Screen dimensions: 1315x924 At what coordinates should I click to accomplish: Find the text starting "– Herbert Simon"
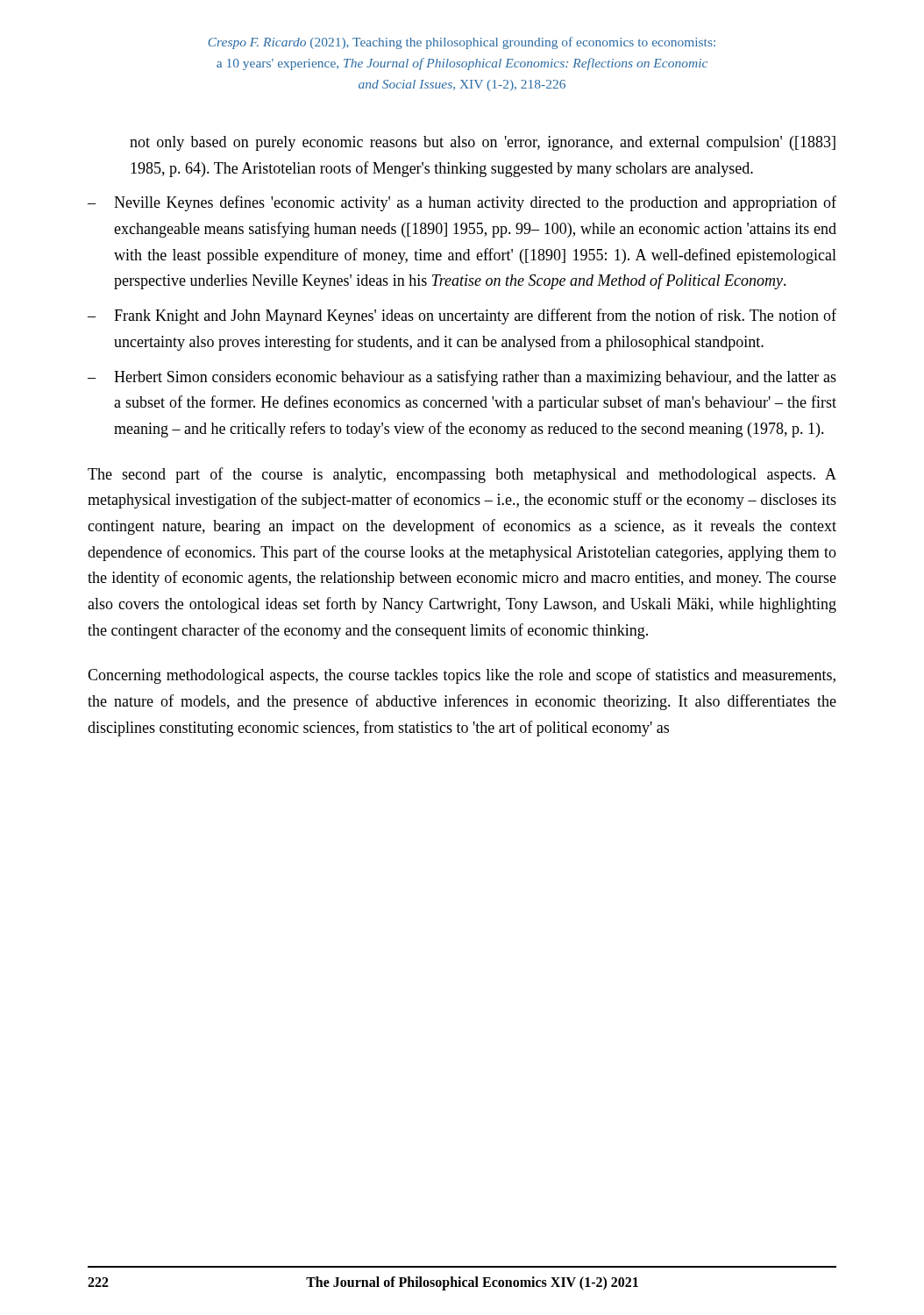point(462,403)
